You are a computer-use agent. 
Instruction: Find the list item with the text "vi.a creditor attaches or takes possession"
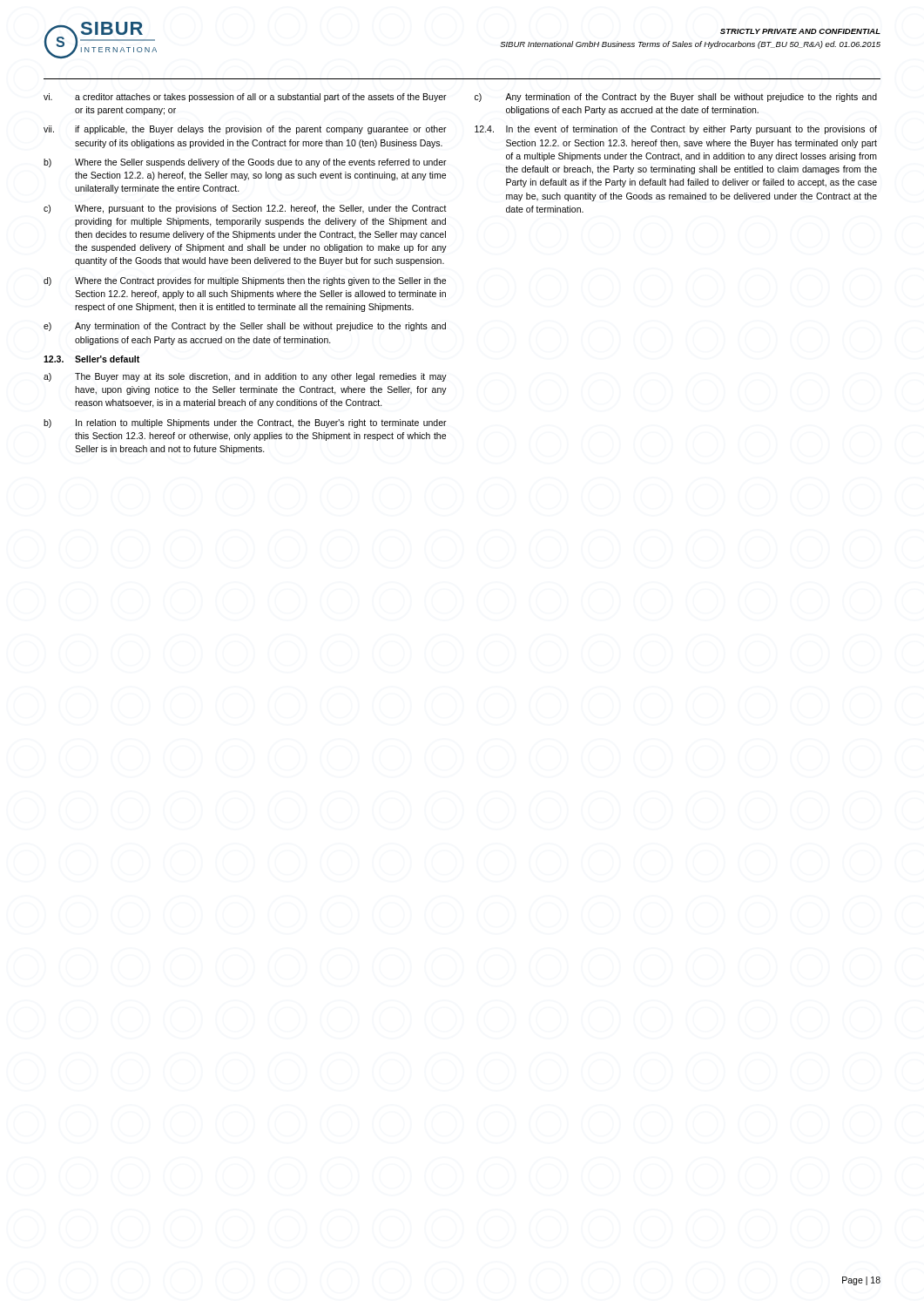click(245, 104)
